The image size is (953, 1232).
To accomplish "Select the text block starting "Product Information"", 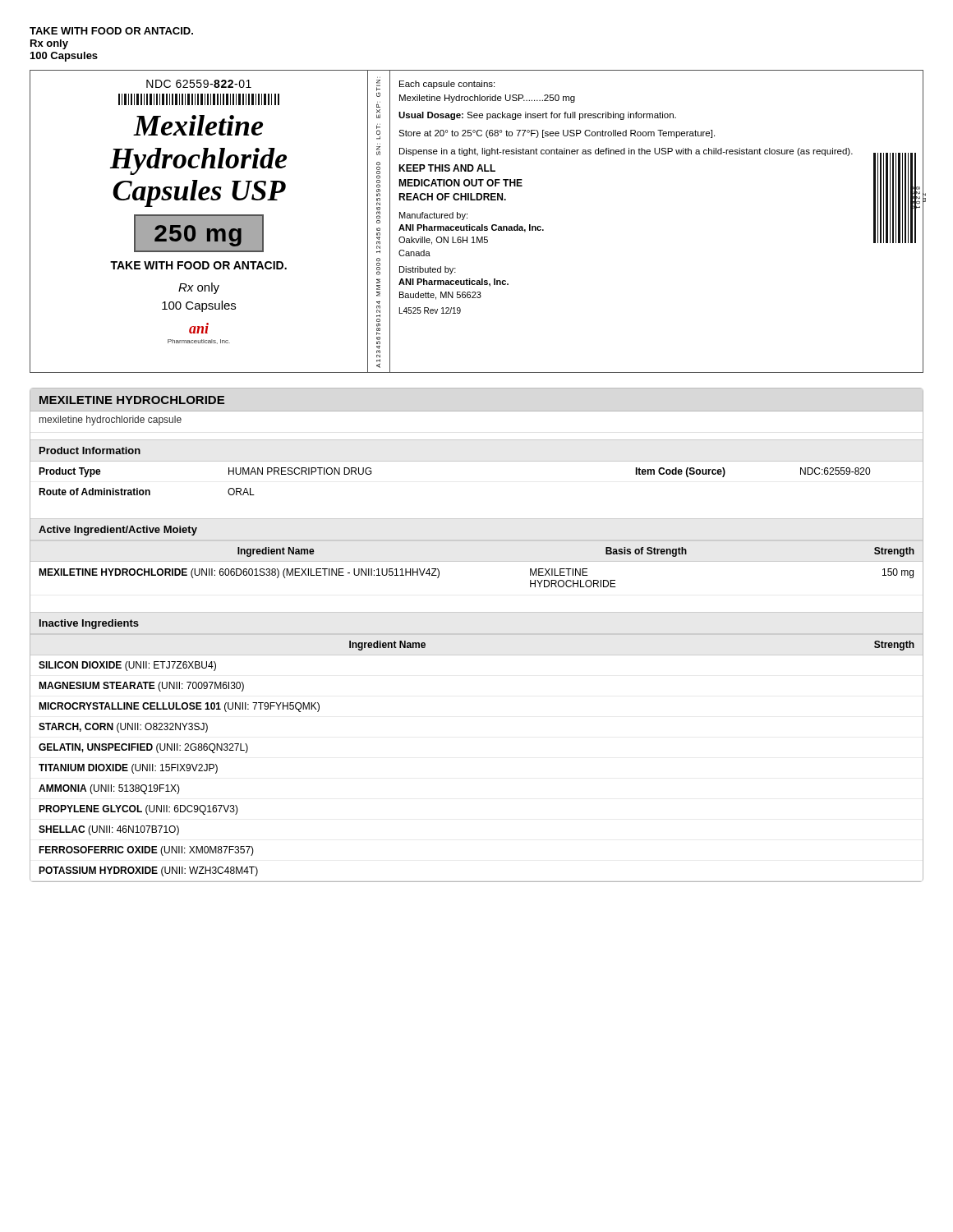I will pyautogui.click(x=90, y=451).
